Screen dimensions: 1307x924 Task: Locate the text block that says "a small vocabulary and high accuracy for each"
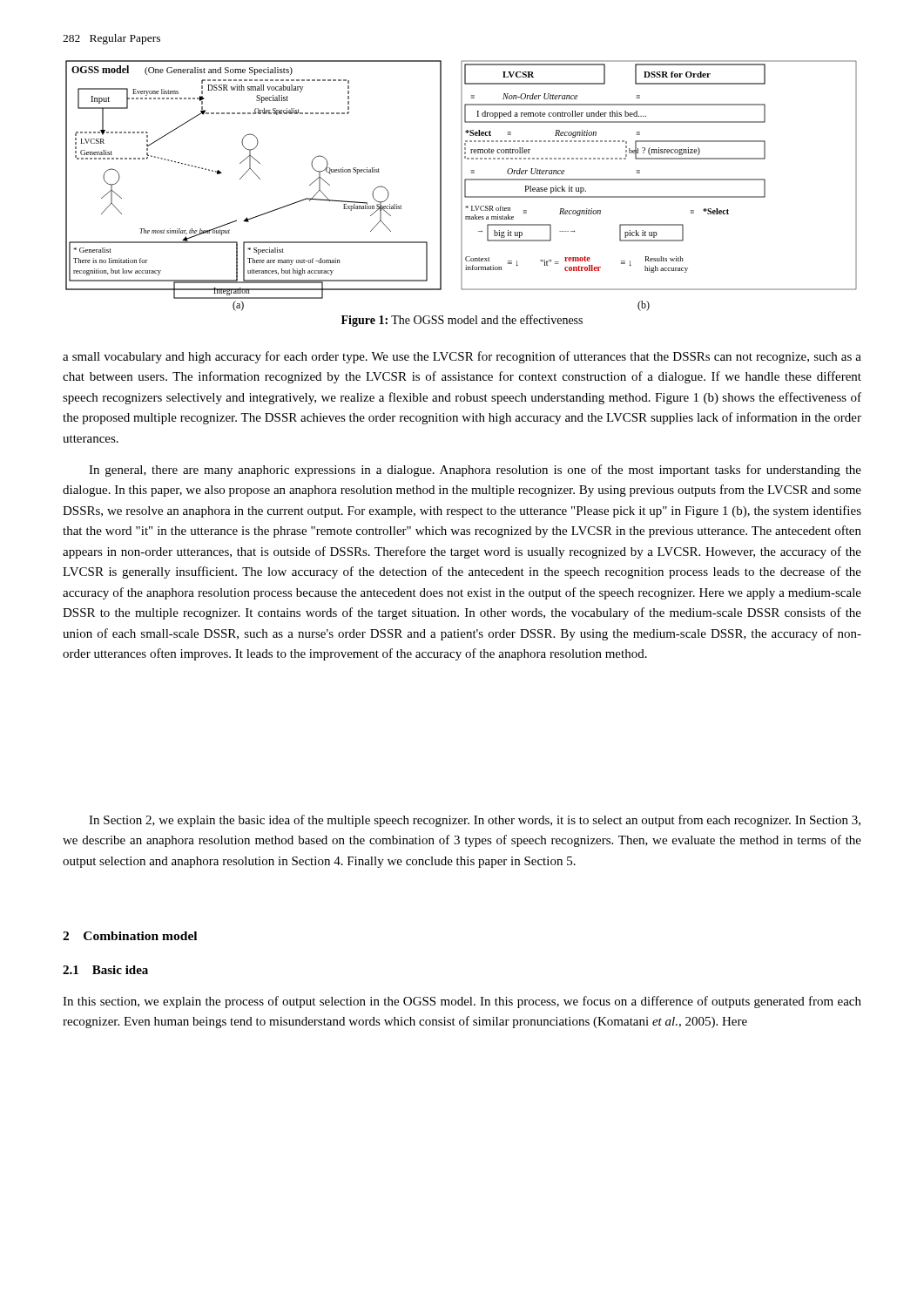coord(462,397)
